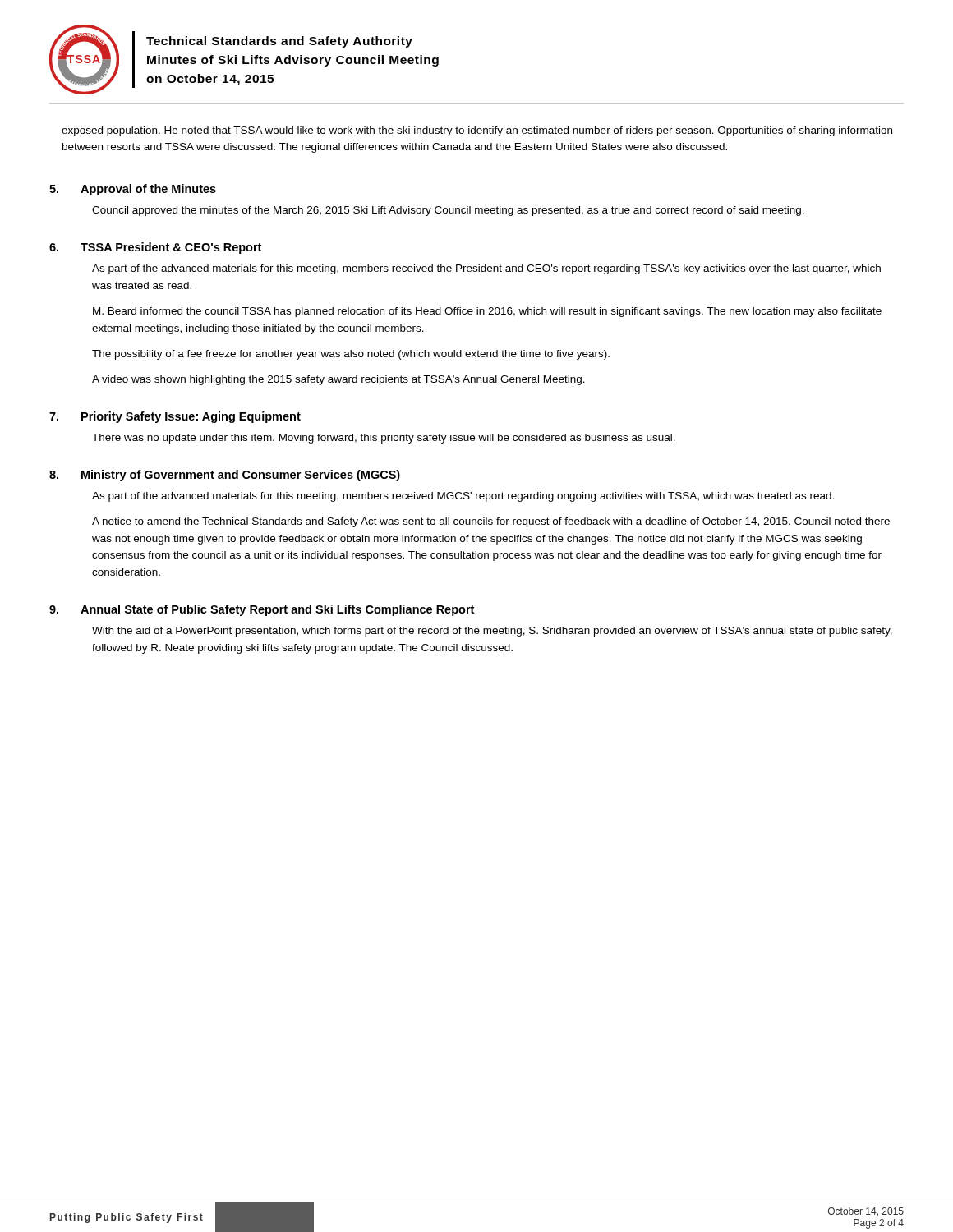Click the passage that begins "M. Beard informed the council TSSA"

498,320
